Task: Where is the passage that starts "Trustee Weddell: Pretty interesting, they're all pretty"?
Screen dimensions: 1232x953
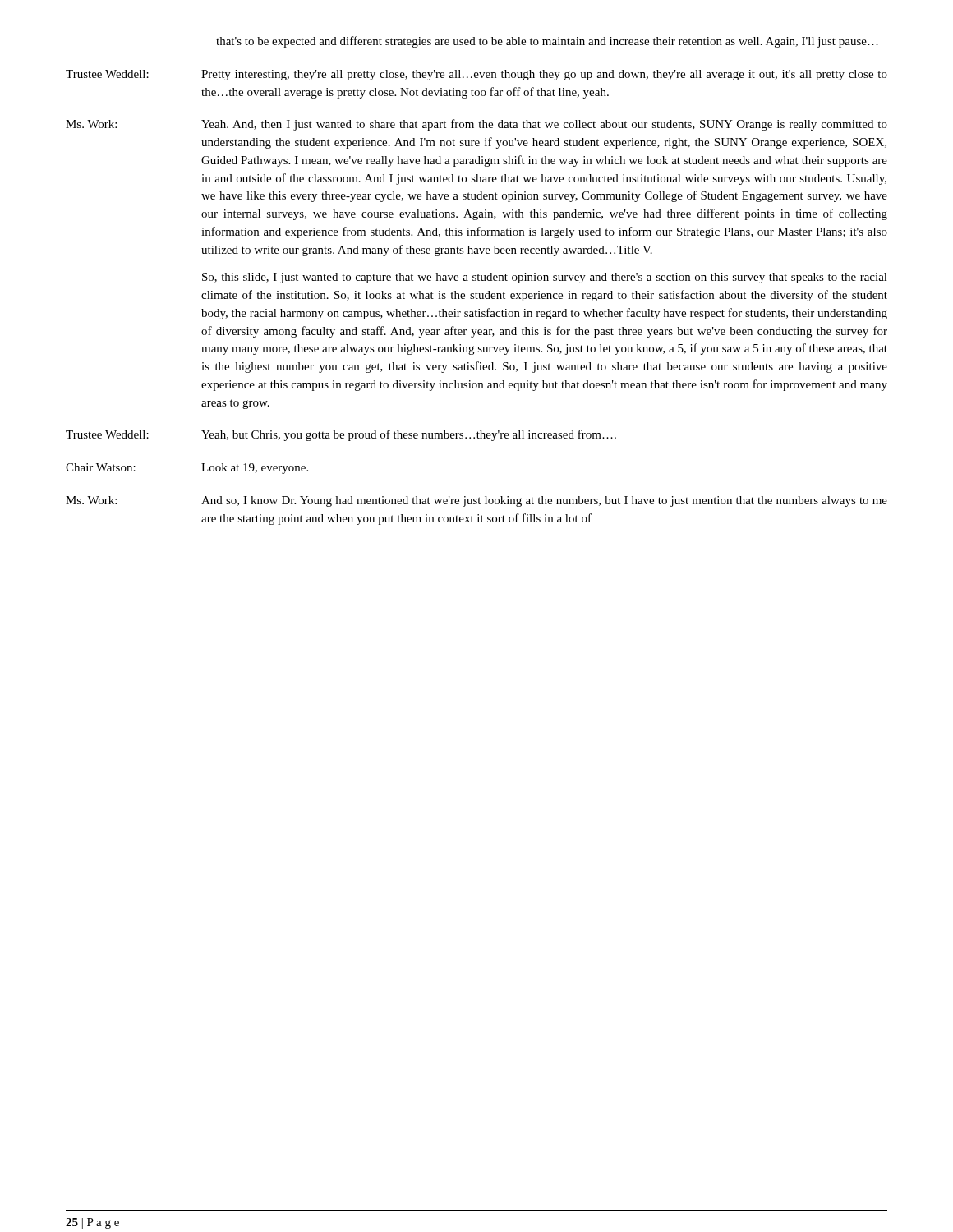Action: (x=476, y=83)
